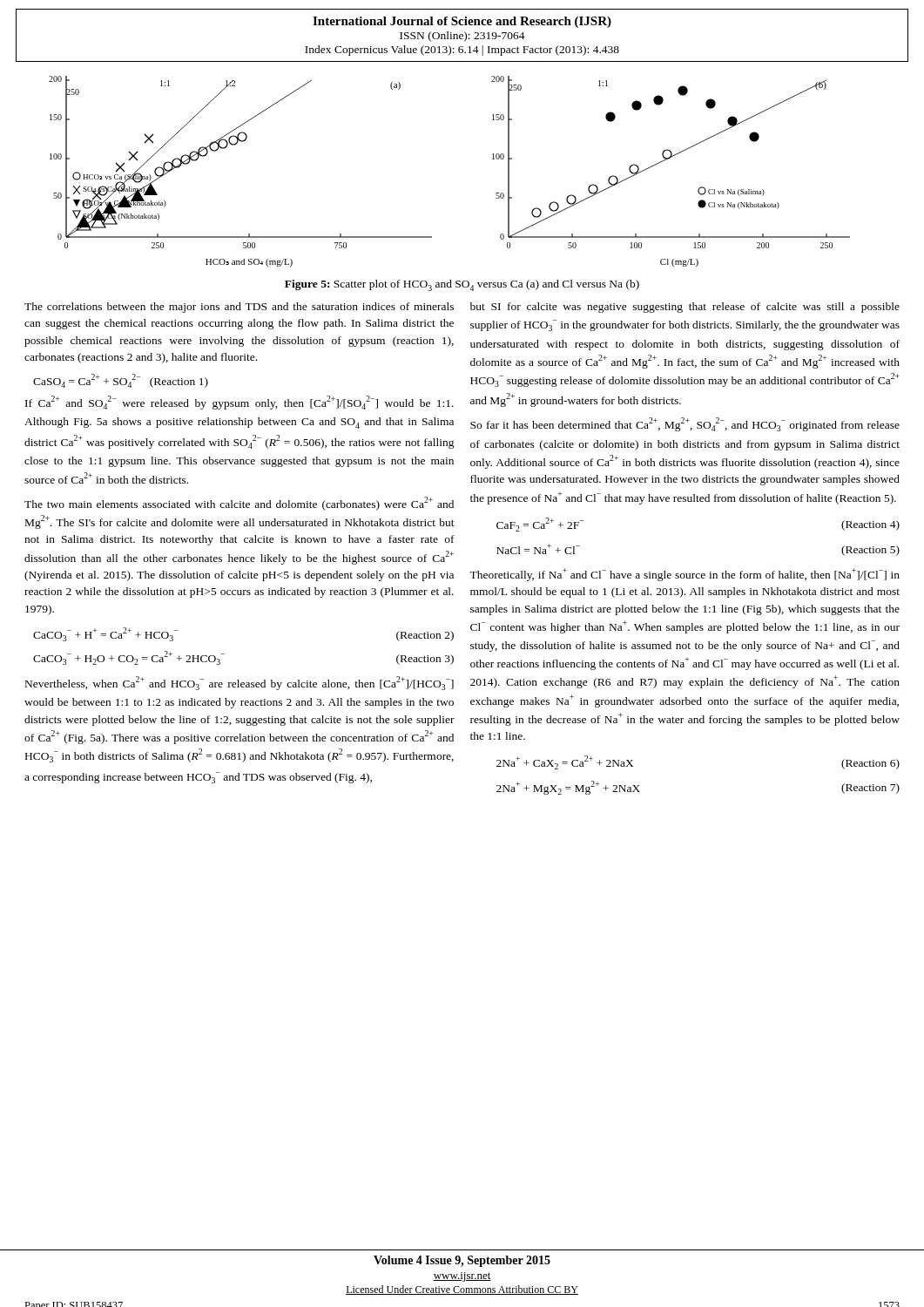Click on the block starting "CaF2 = Ca2+ + 2F− (Reaction 4) NaCl"

coord(543,524)
